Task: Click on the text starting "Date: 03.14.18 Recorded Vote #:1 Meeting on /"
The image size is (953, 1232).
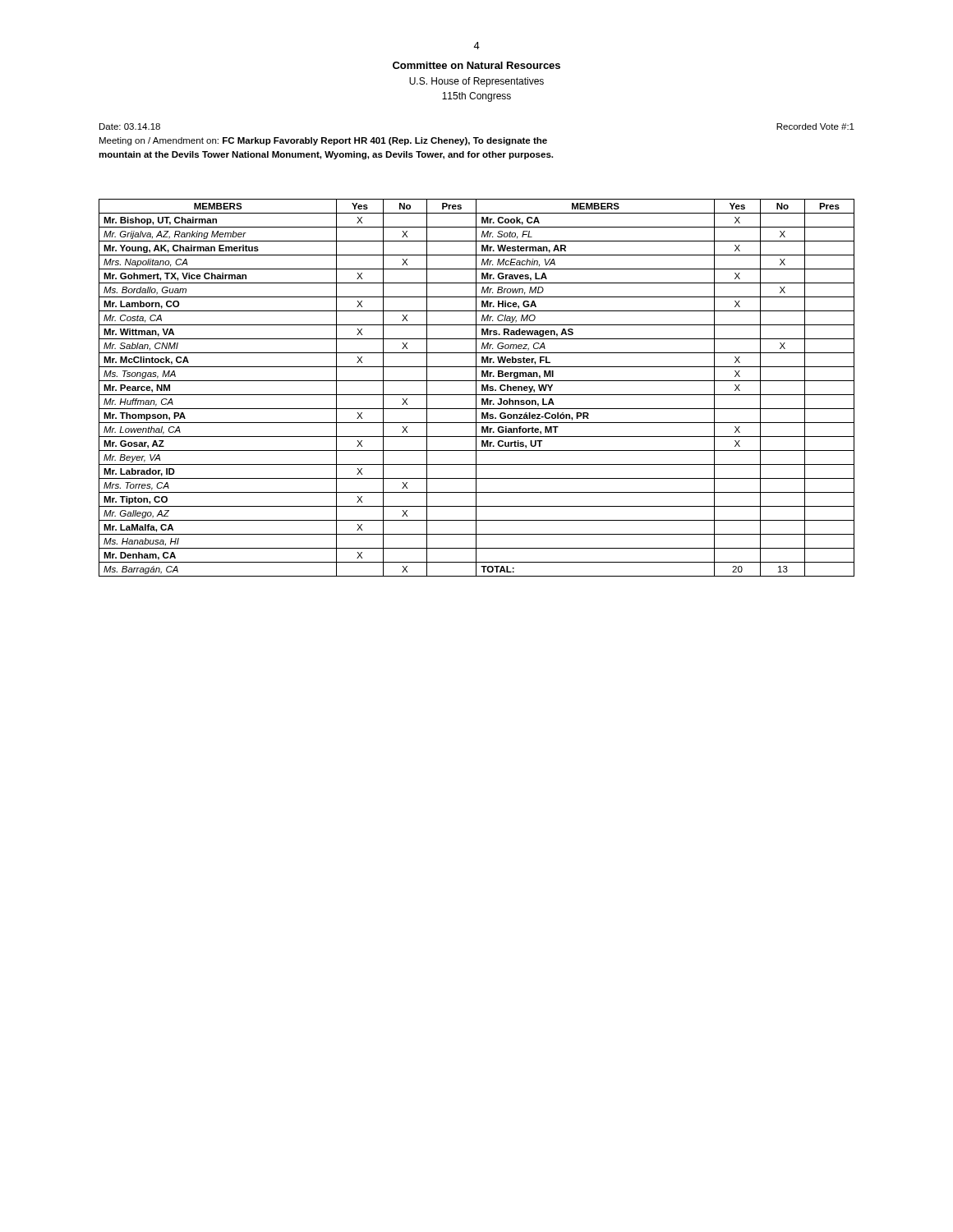Action: pyautogui.click(x=476, y=141)
